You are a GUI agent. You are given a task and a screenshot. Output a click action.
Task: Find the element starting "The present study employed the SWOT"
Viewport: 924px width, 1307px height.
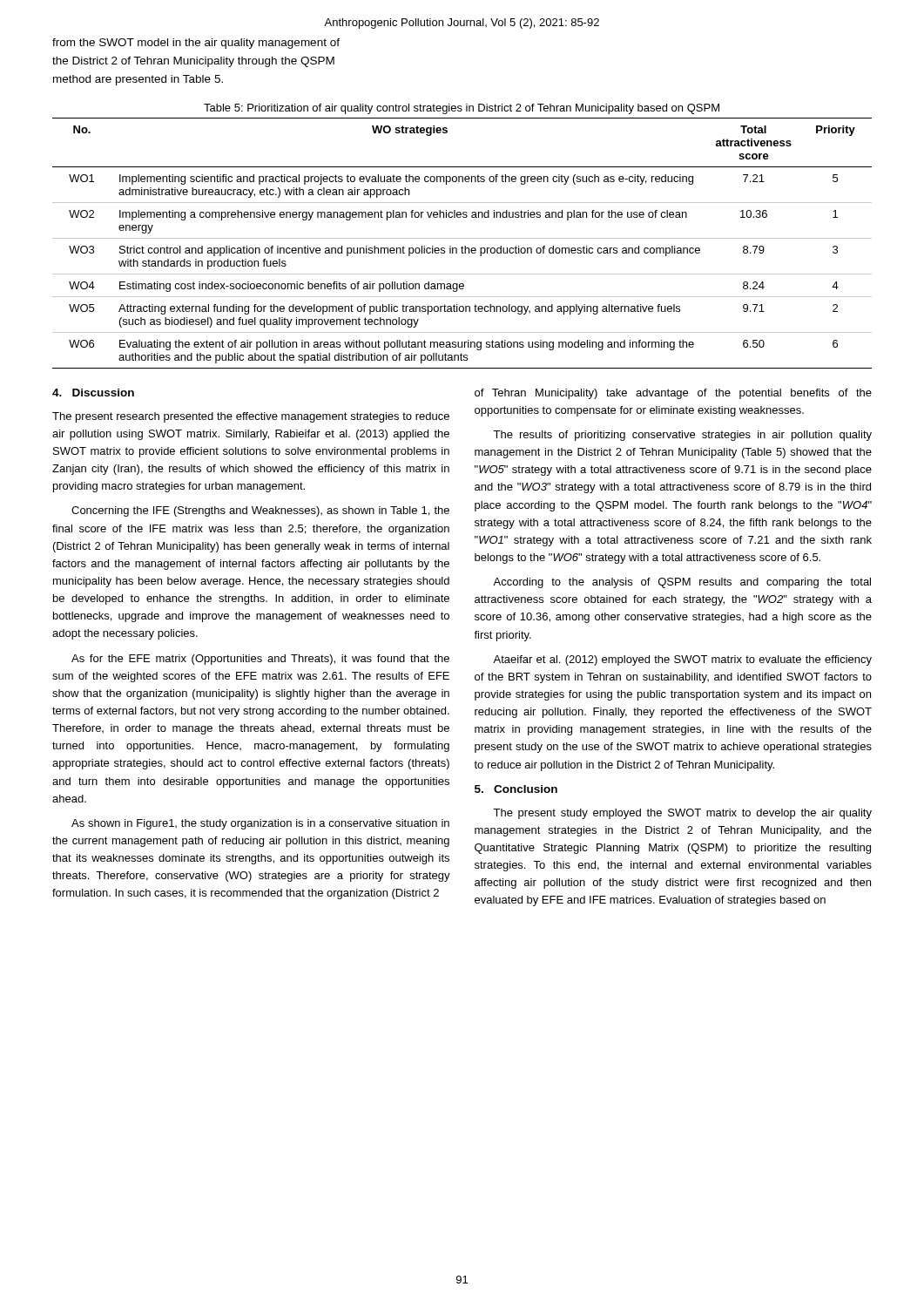[x=673, y=856]
